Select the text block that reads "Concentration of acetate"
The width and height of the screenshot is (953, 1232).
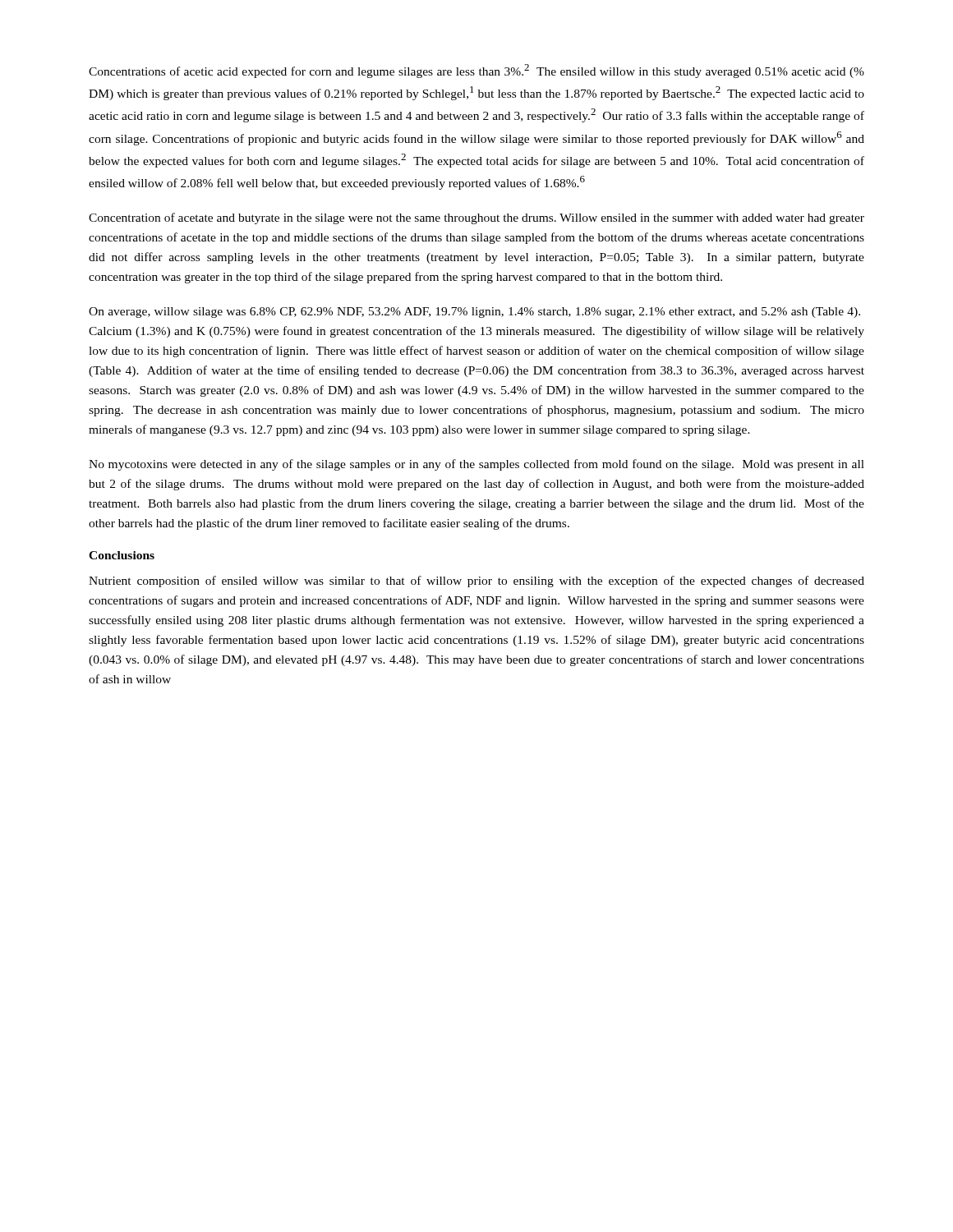tap(476, 247)
